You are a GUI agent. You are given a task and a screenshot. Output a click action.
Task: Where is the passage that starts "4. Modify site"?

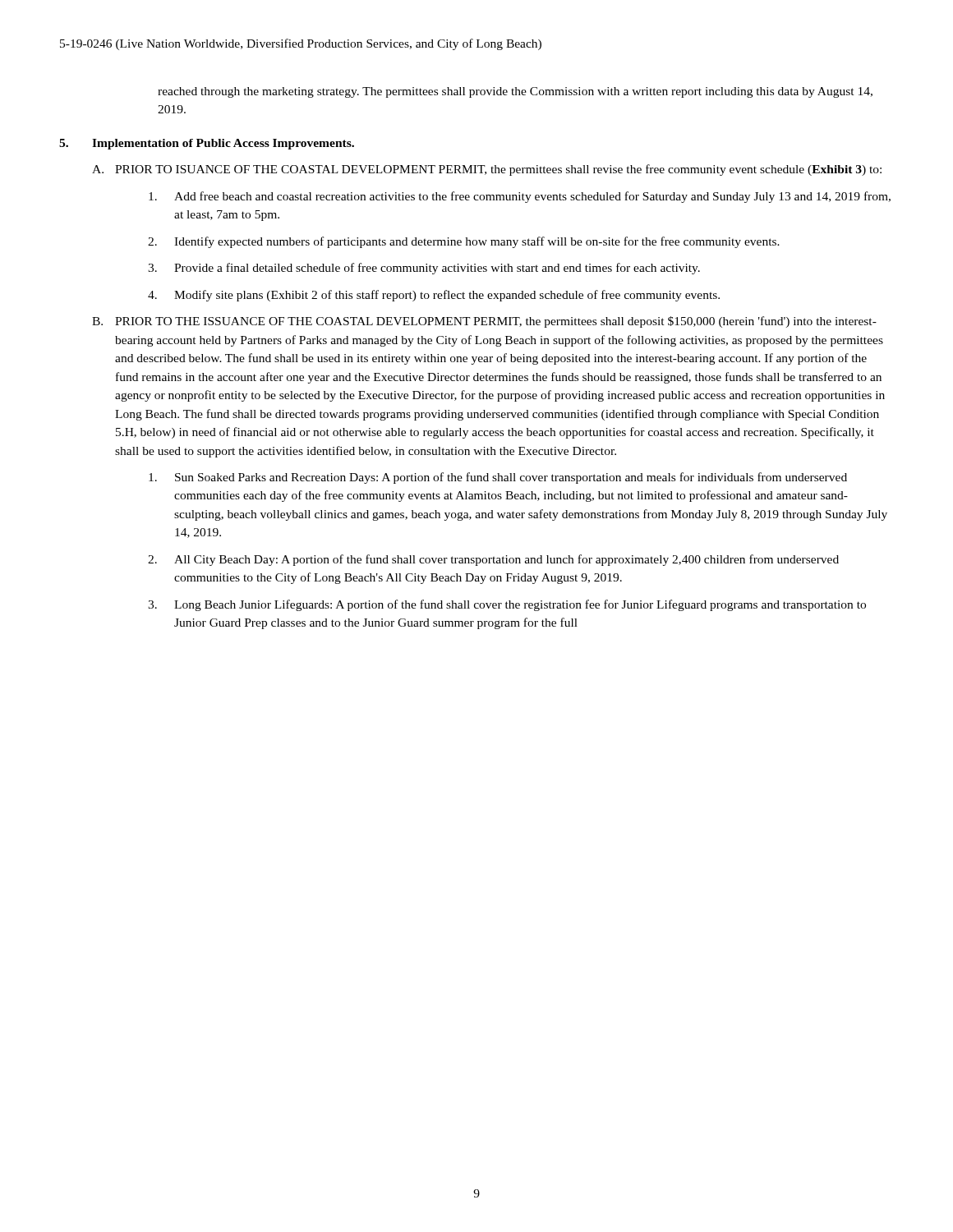pos(521,295)
